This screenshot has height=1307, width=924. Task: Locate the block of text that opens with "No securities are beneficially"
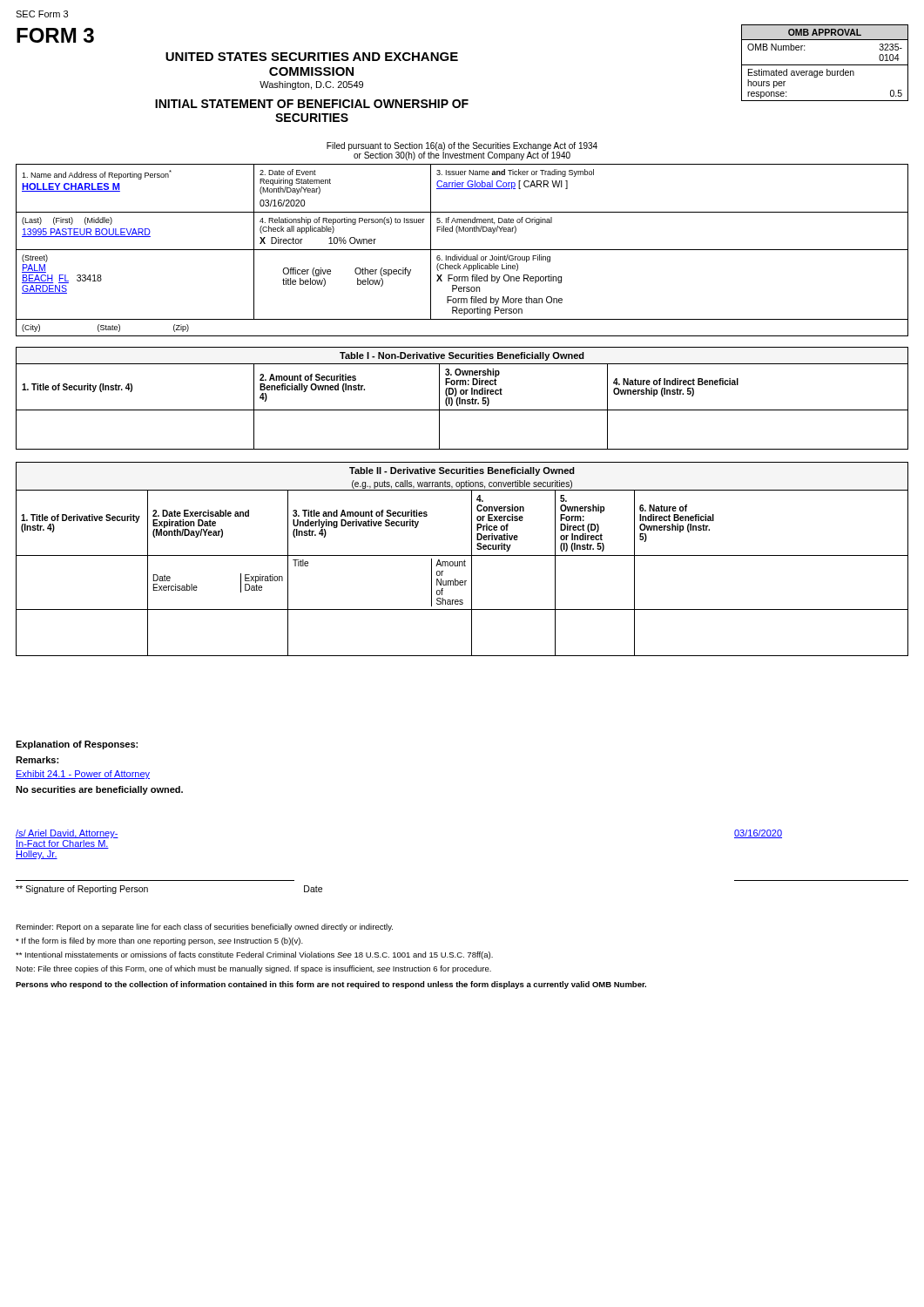tap(100, 789)
